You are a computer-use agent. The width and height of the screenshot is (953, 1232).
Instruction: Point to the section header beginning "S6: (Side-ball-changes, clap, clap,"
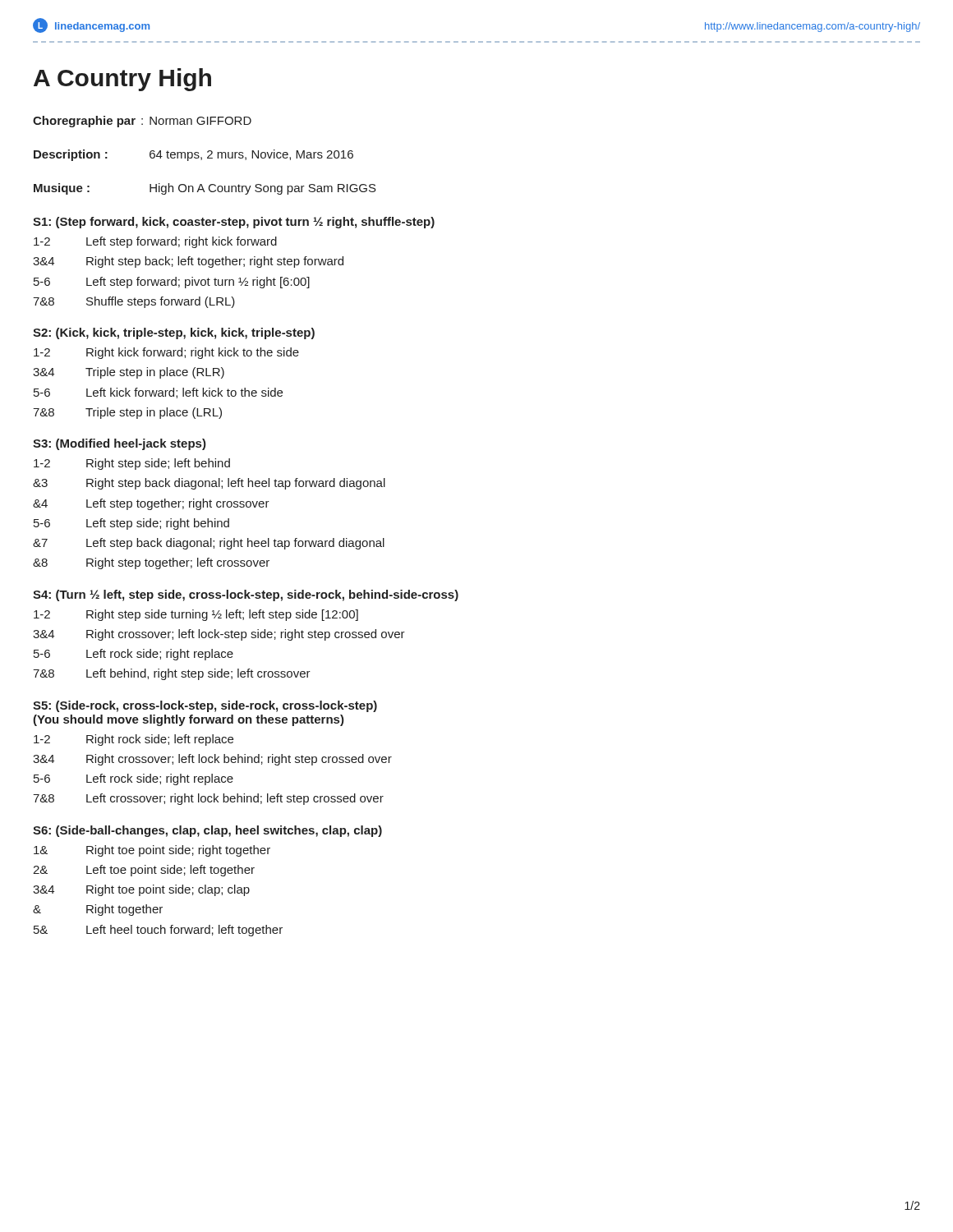tap(208, 830)
